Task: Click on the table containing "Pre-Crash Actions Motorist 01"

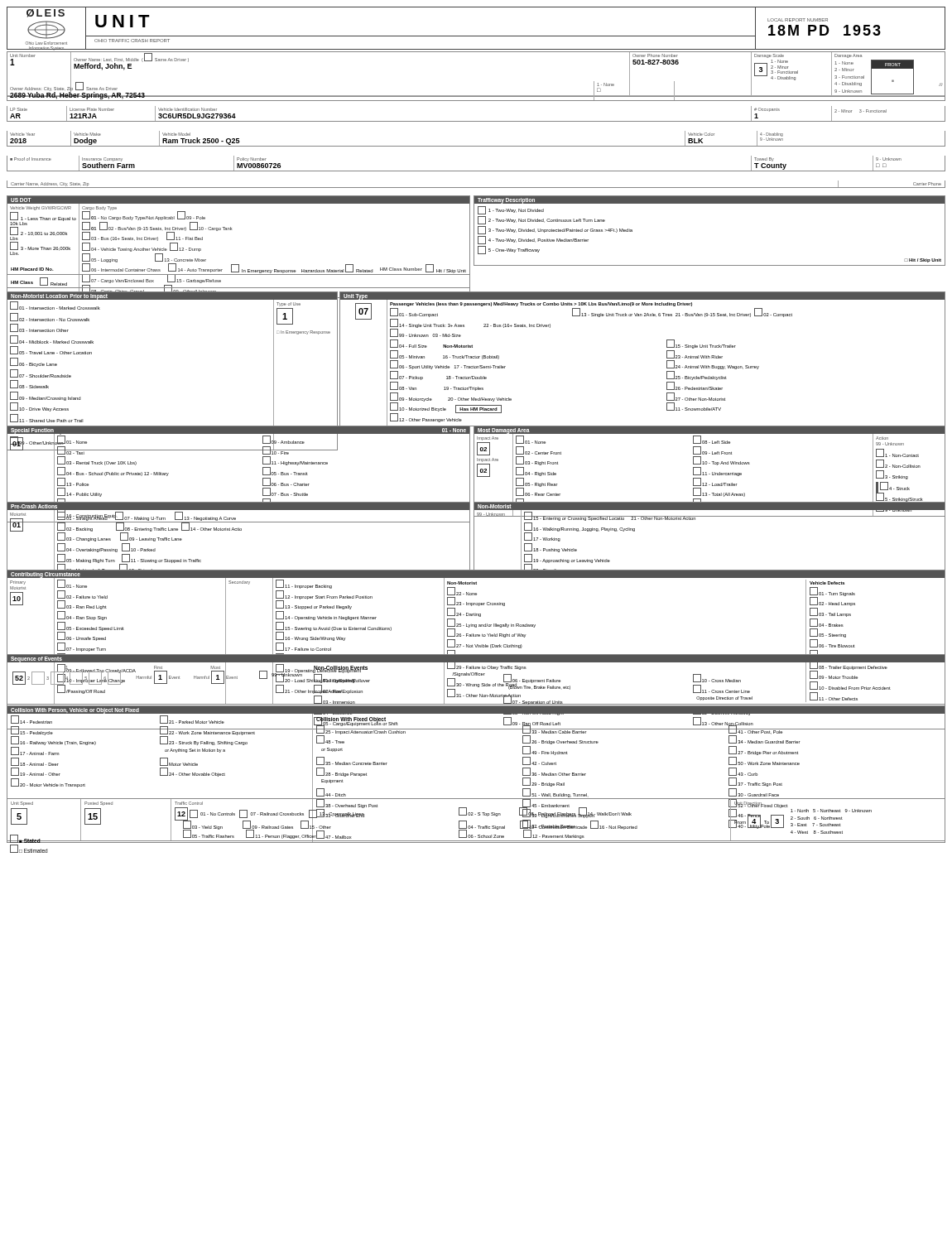Action: pos(238,540)
